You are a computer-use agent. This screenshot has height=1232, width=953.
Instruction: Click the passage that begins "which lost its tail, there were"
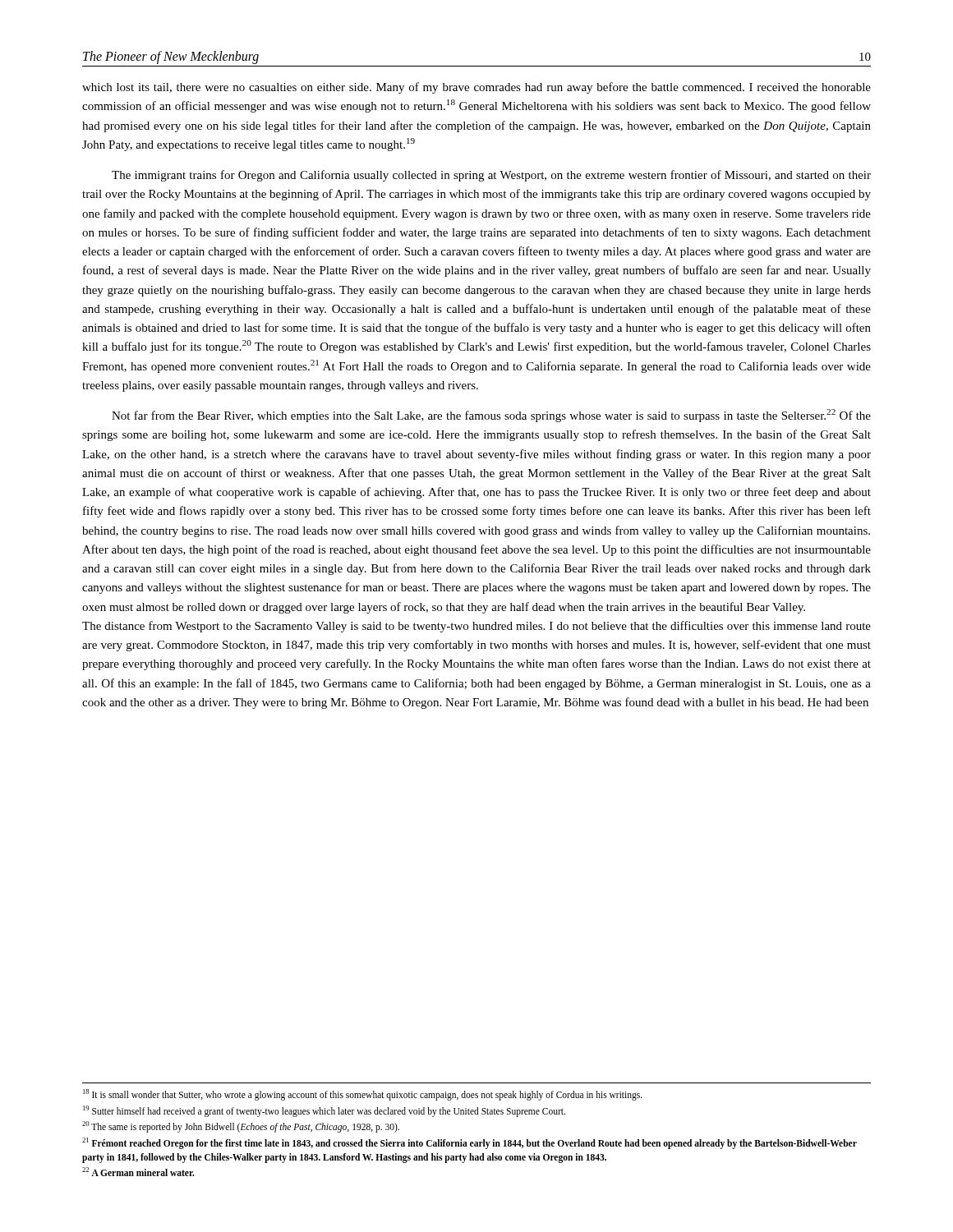click(x=476, y=116)
